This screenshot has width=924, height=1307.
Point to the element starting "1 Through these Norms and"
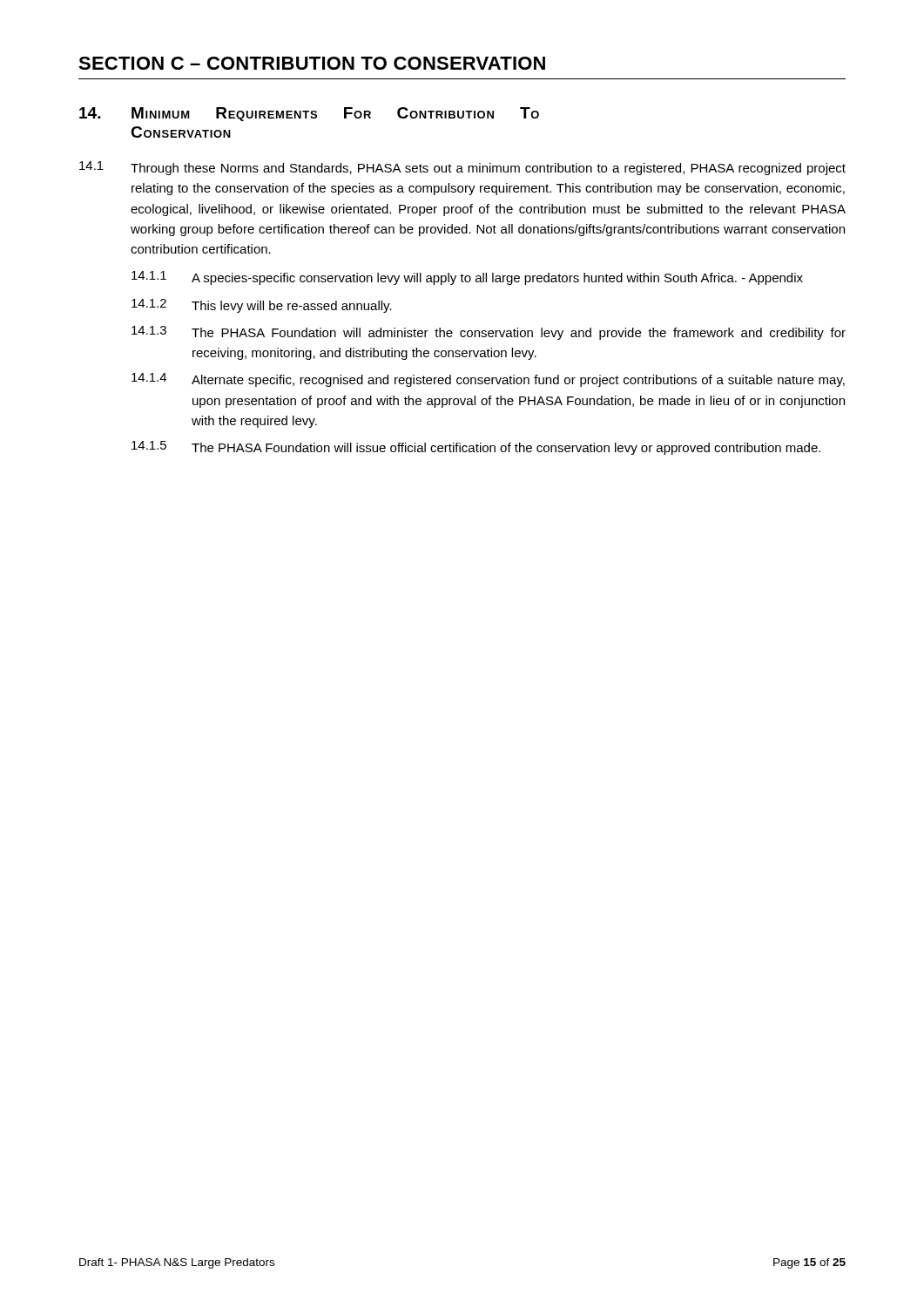[x=462, y=208]
